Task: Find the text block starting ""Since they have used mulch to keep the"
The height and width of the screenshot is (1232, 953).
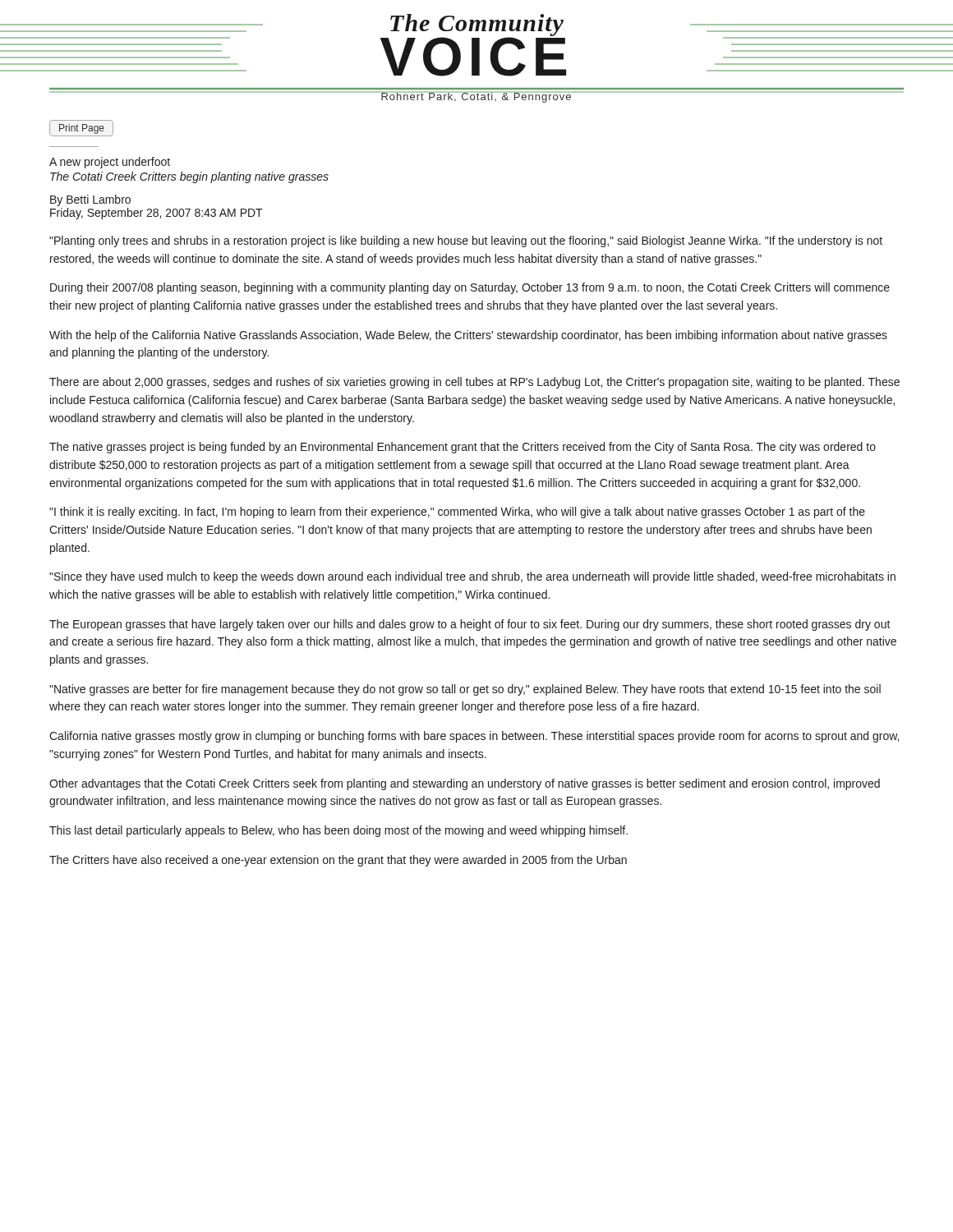Action: click(x=473, y=586)
